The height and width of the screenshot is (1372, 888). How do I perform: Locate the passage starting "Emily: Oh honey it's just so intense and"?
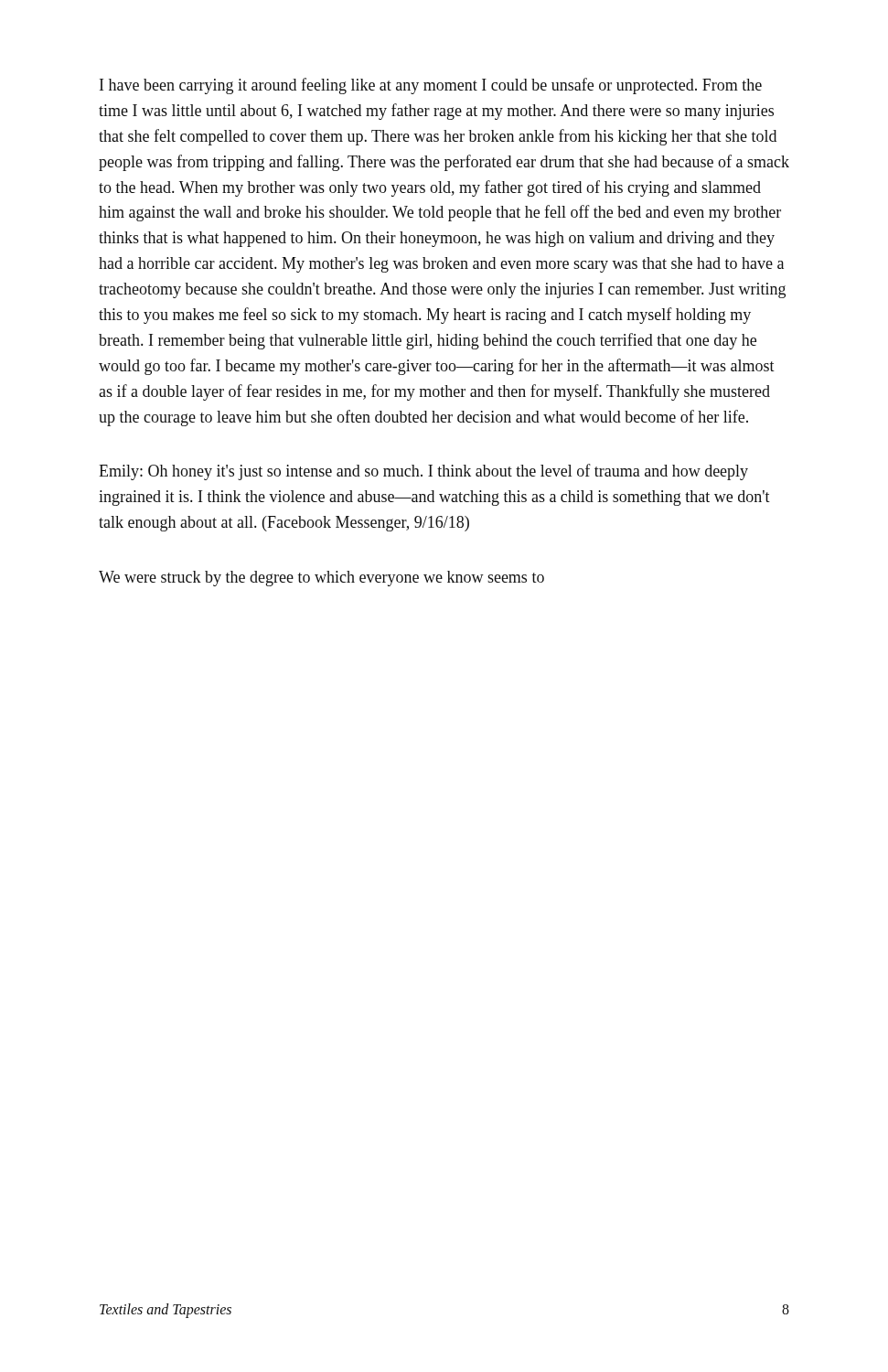(x=444, y=498)
